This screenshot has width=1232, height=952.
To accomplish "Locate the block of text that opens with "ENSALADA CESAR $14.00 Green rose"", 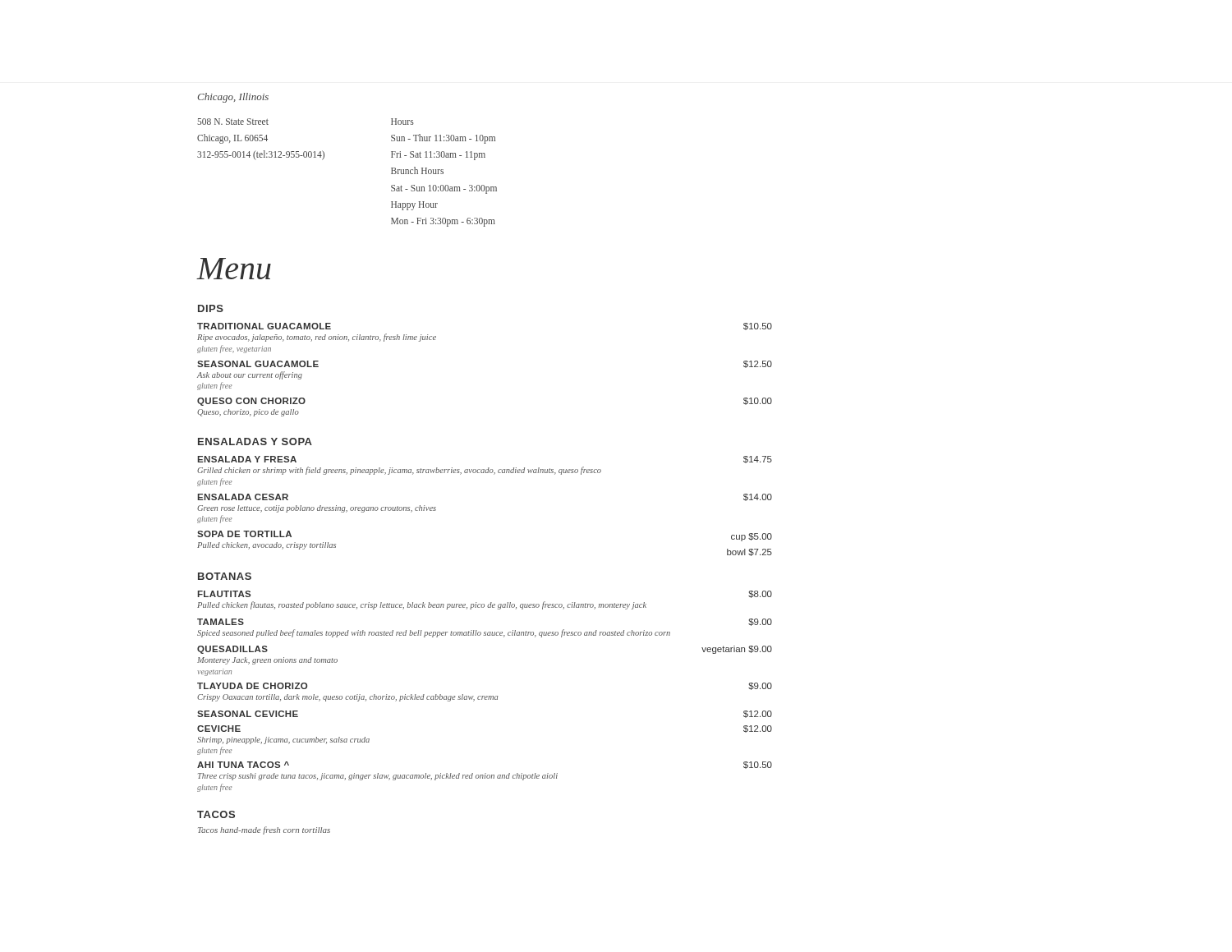I will pyautogui.click(x=239, y=497).
